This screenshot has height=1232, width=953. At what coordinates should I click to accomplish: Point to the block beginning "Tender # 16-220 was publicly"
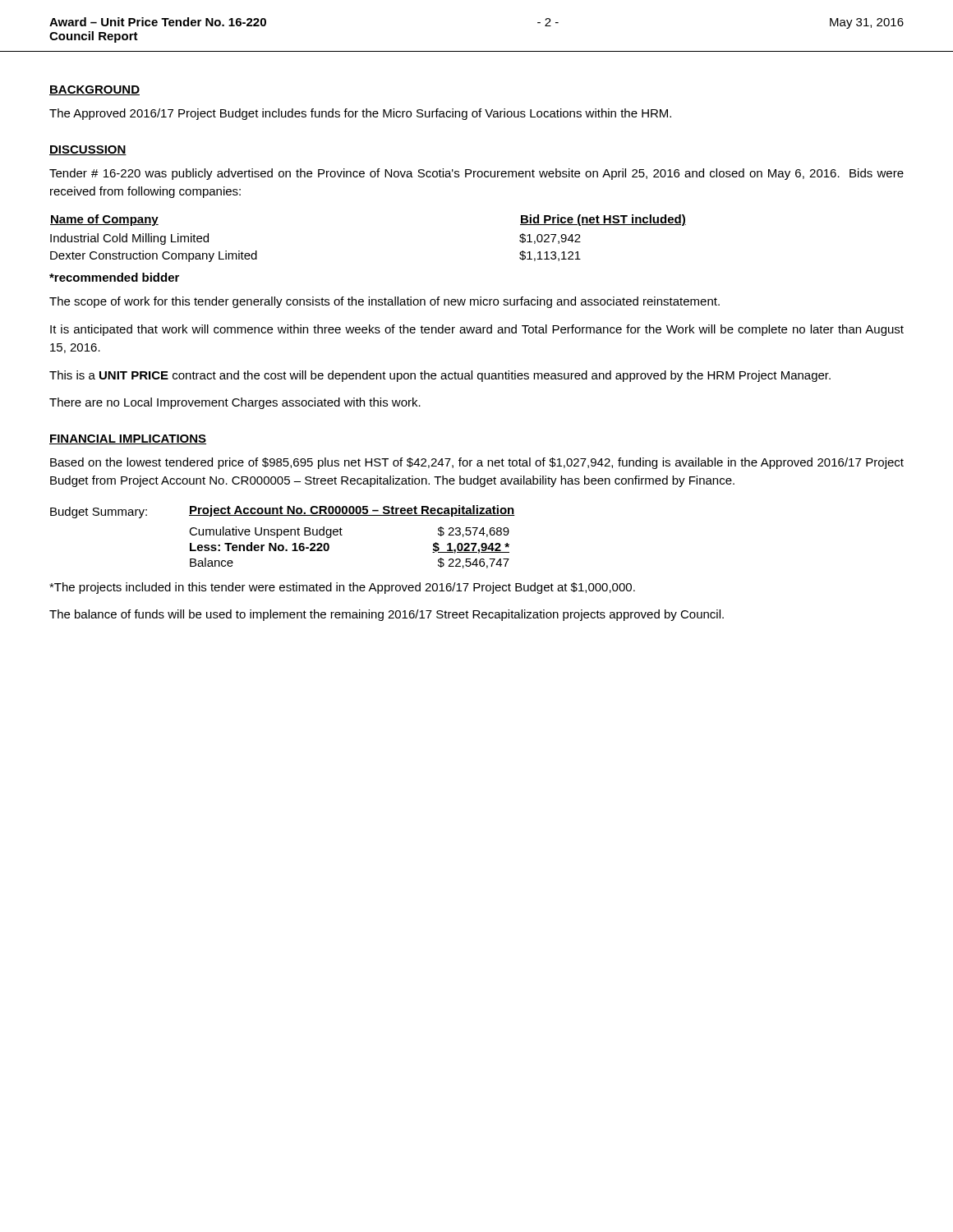pyautogui.click(x=476, y=182)
